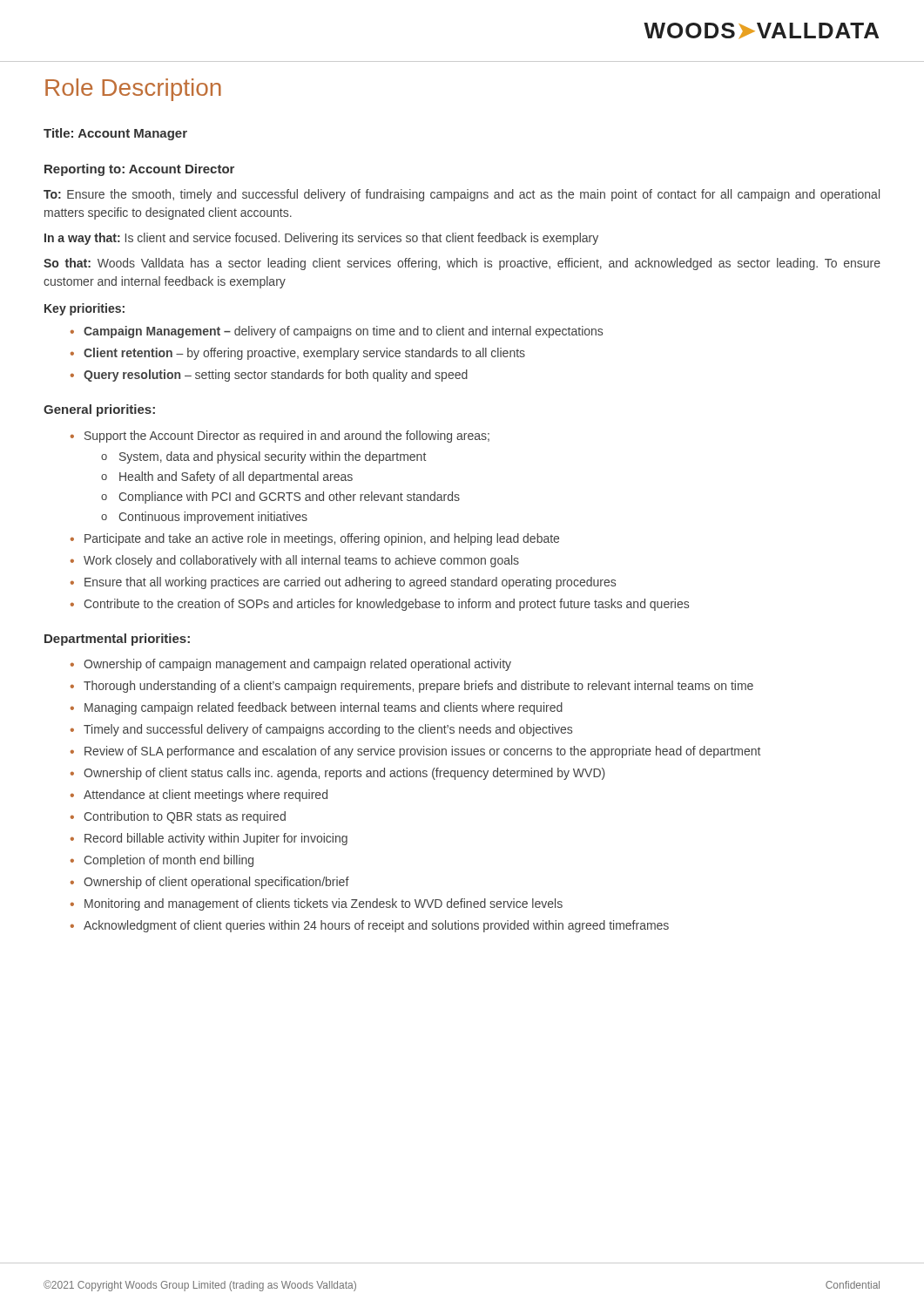Find the text that reads "Key priorities:"
This screenshot has height=1307, width=924.
[x=85, y=308]
